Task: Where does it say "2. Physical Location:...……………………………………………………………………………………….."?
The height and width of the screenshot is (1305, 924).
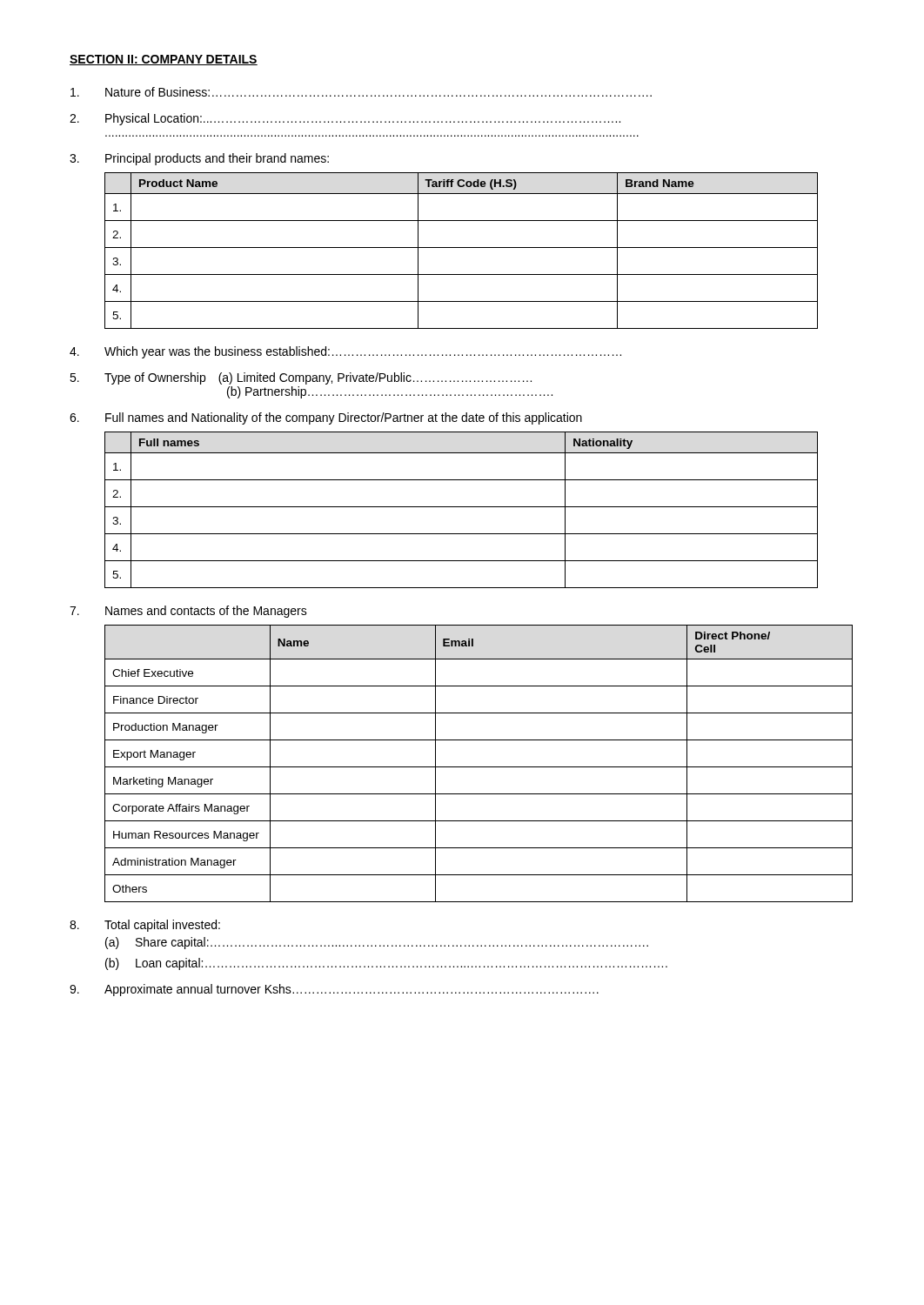Action: (x=354, y=125)
